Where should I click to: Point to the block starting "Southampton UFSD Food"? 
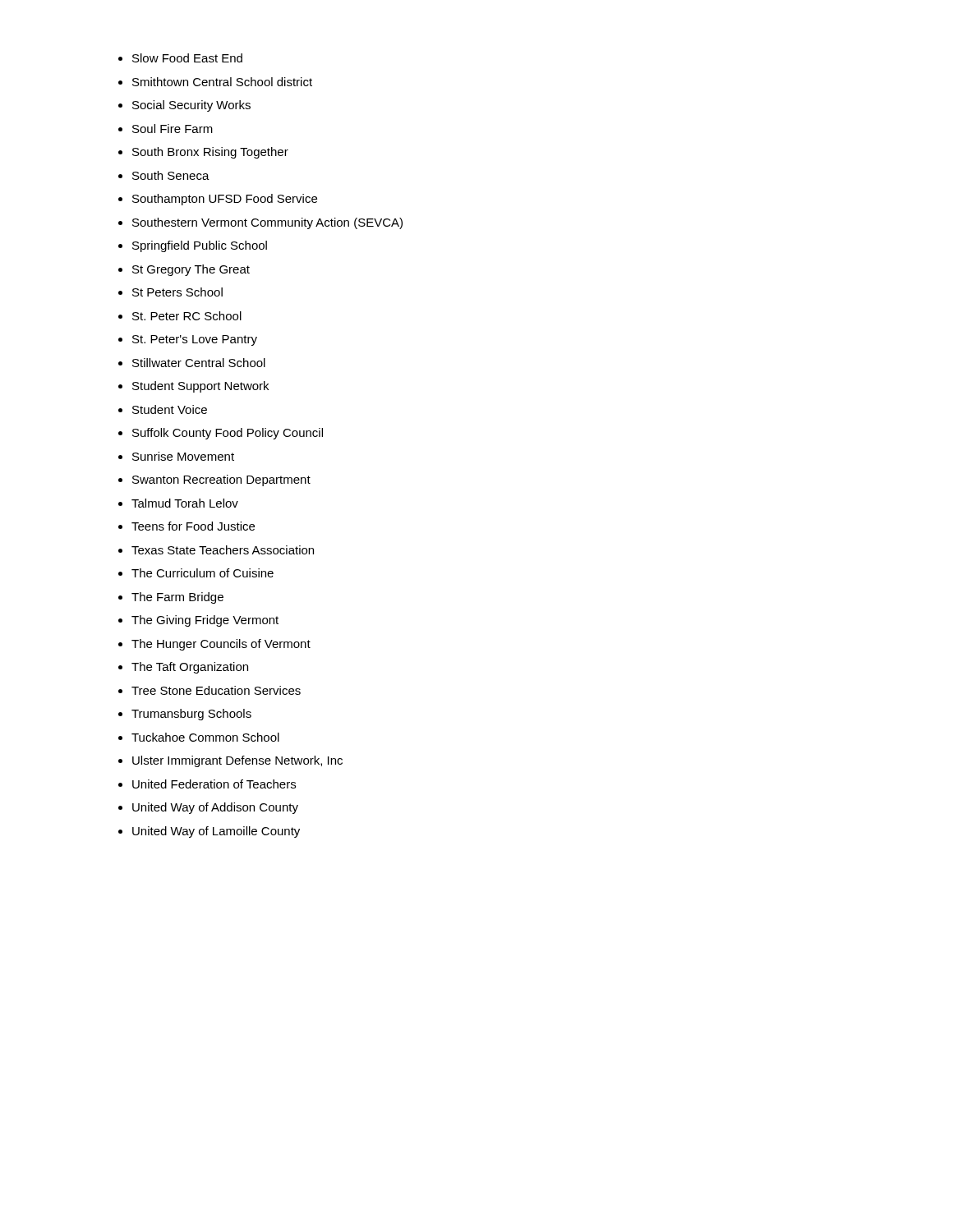click(225, 198)
